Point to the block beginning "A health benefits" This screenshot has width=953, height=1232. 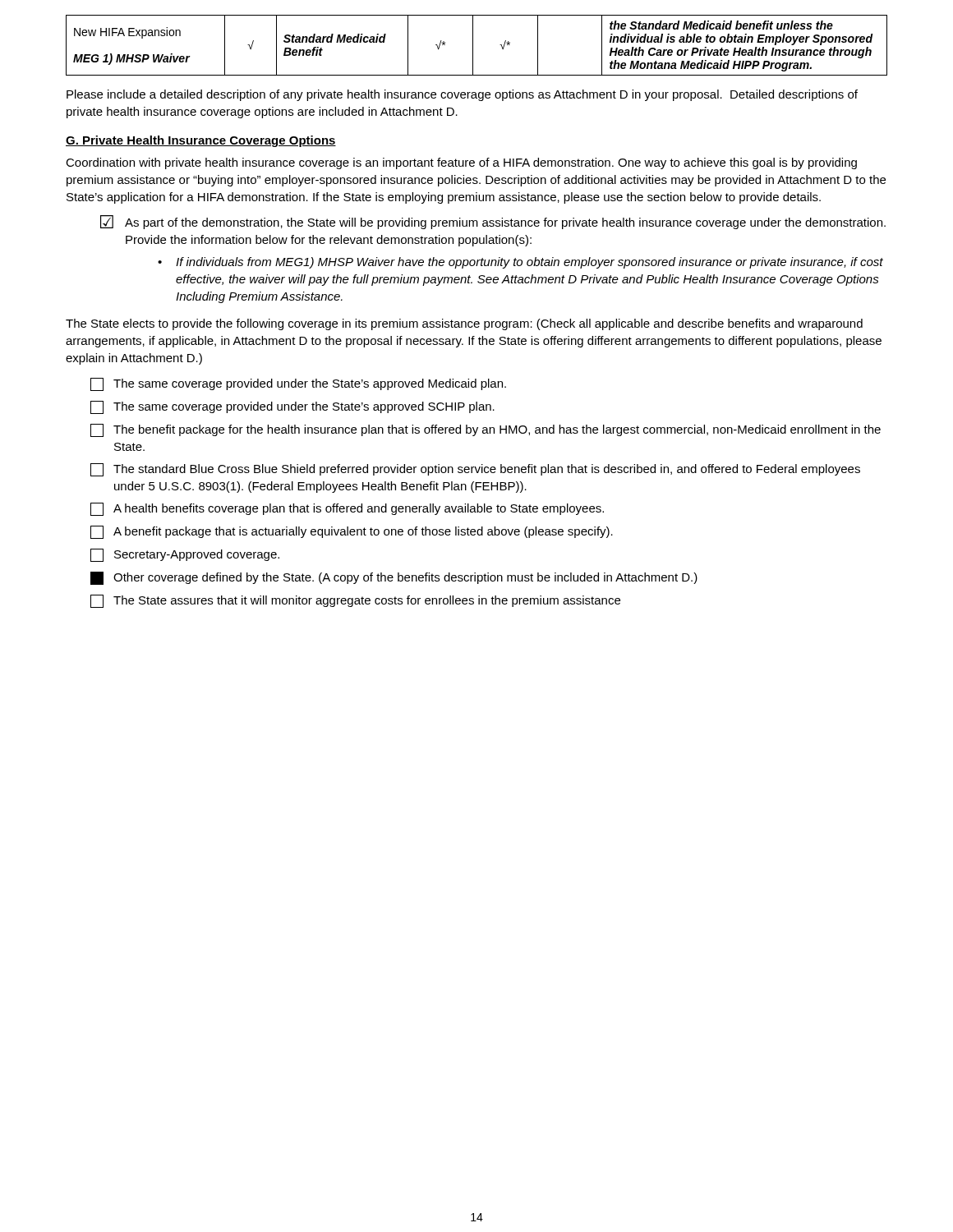[489, 508]
